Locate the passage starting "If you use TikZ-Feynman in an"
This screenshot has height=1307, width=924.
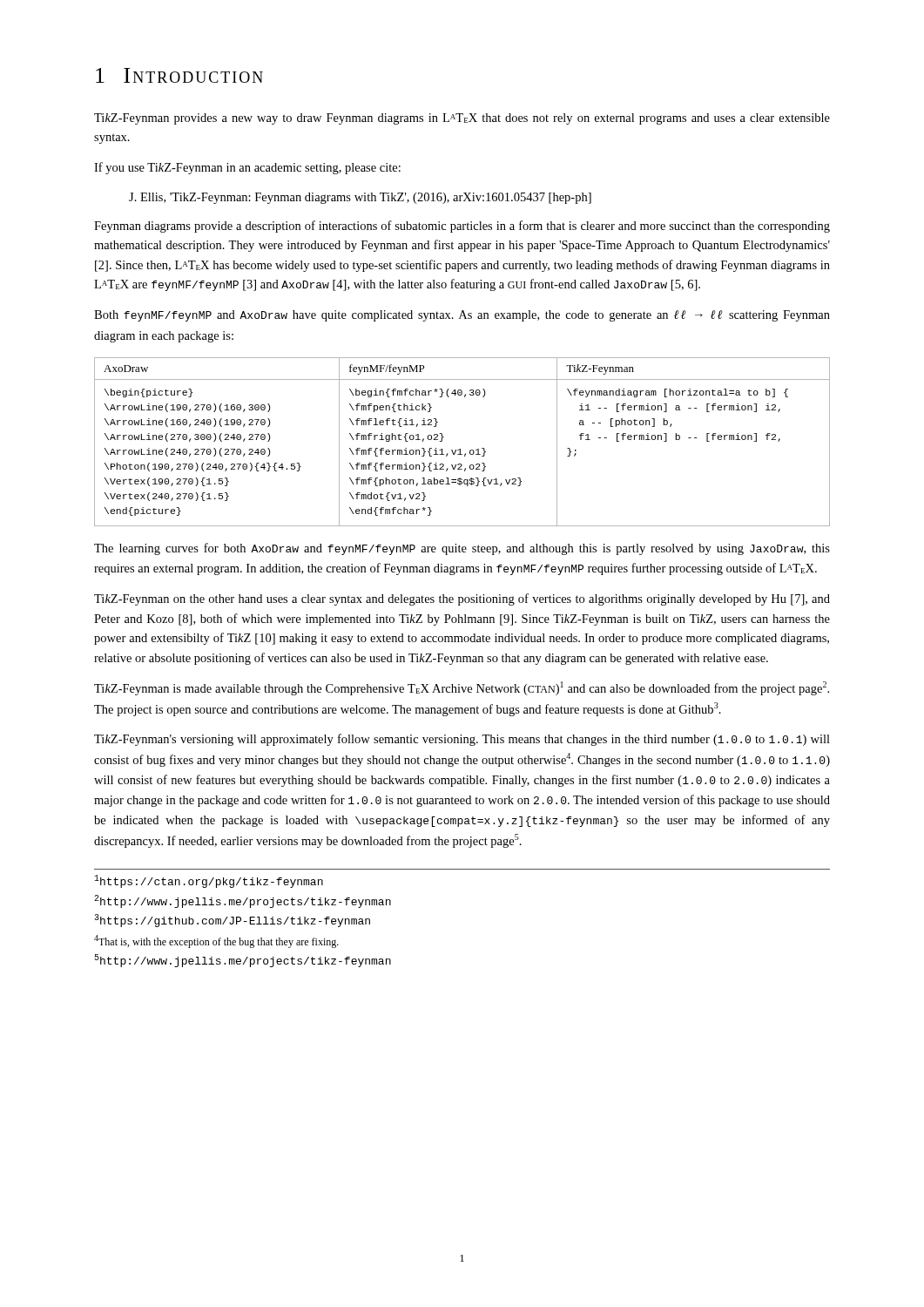pos(247,168)
